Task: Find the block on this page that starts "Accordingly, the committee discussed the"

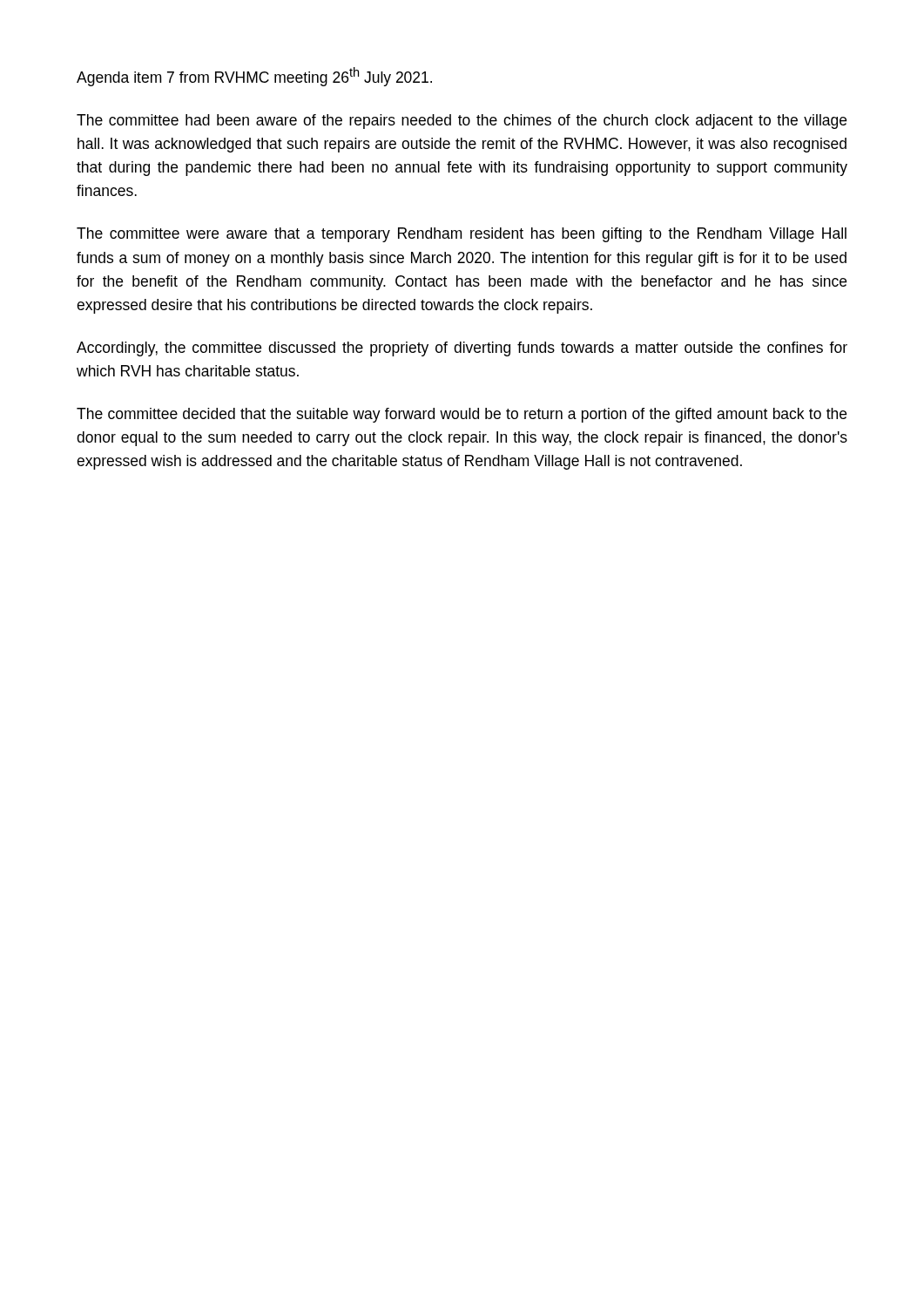Action: click(462, 359)
